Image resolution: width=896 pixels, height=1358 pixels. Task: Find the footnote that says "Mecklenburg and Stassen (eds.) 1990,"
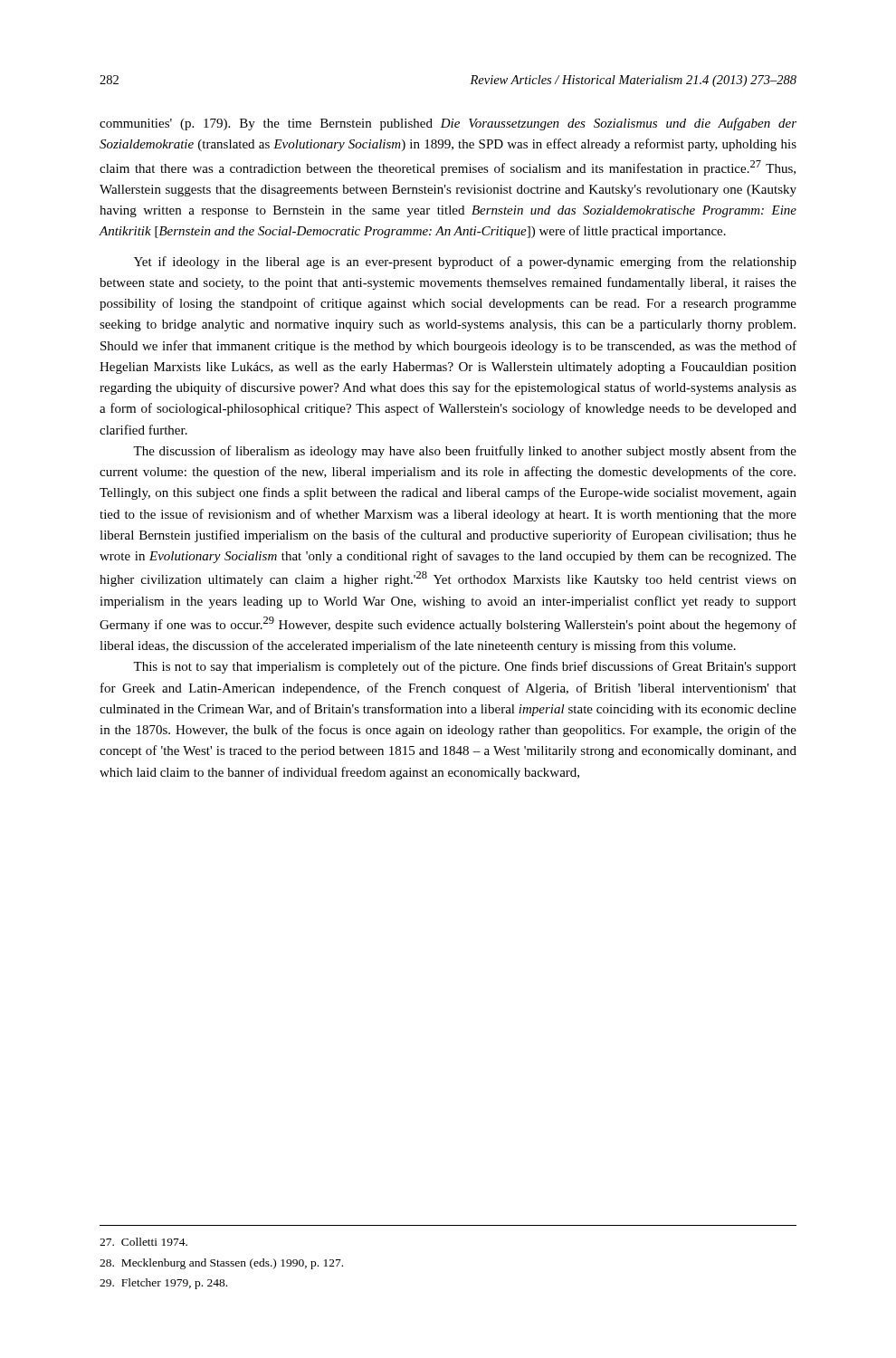coord(222,1262)
